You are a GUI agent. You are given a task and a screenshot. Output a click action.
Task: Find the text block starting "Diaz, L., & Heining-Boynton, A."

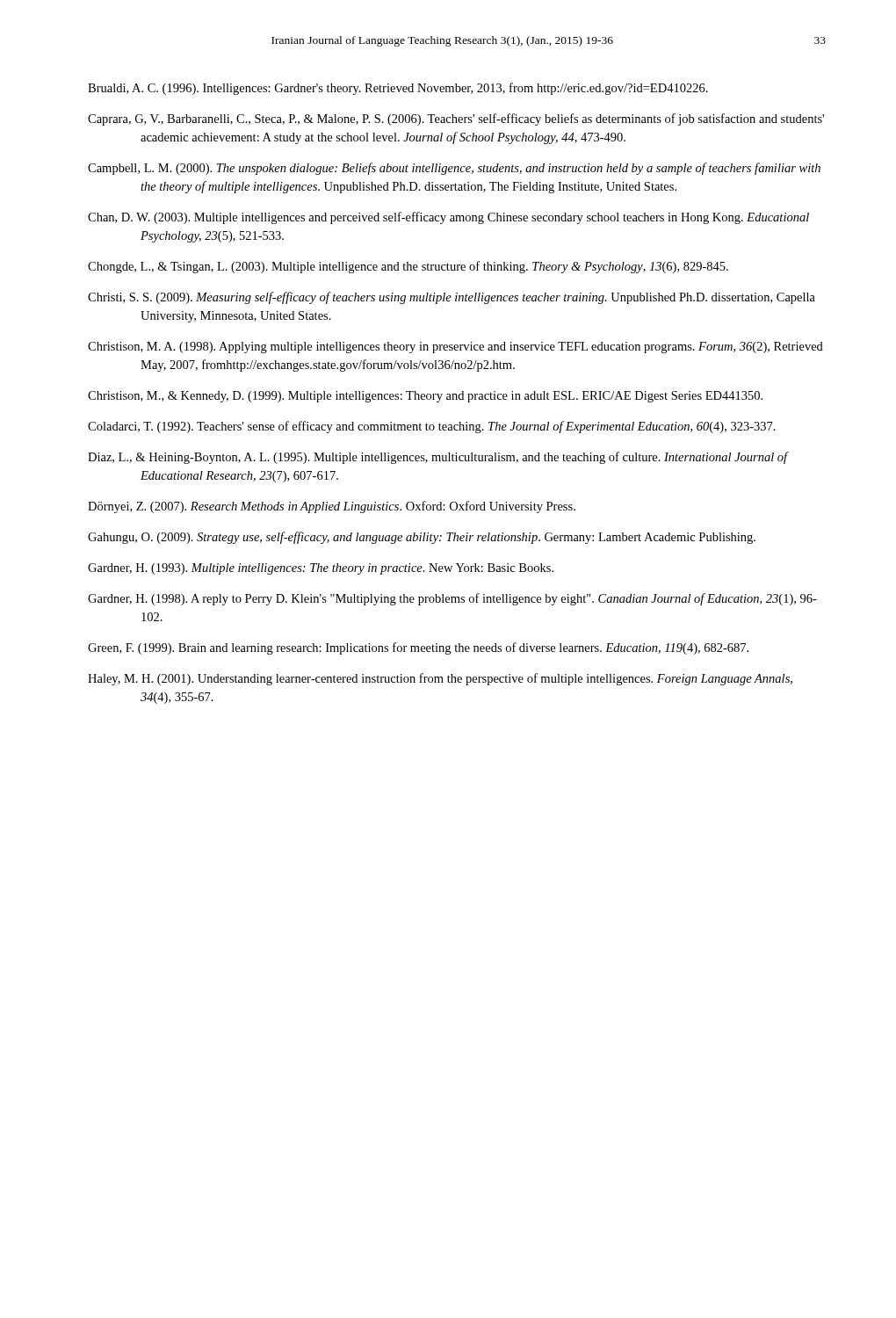438,466
